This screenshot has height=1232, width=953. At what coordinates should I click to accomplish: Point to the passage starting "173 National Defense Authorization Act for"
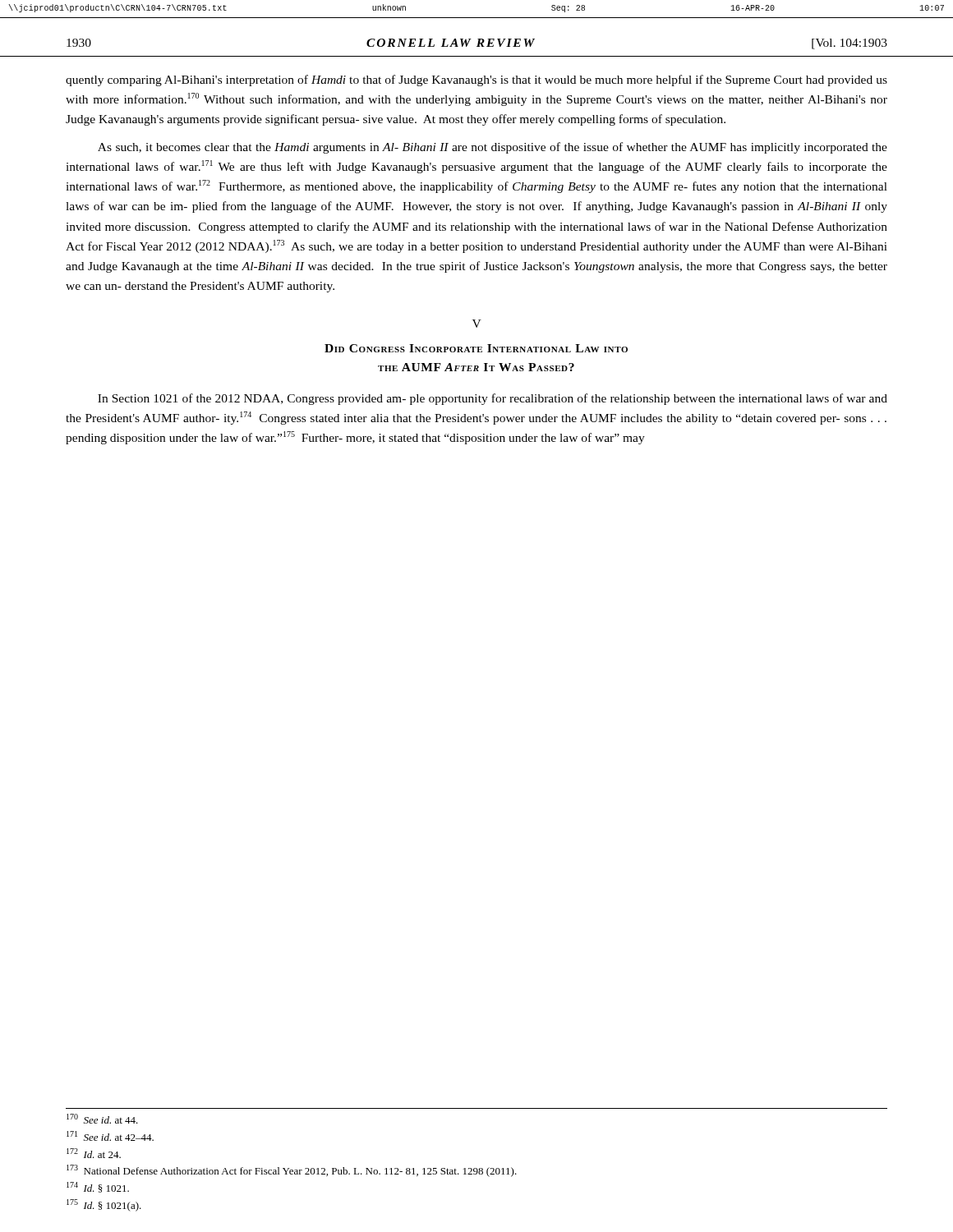pyautogui.click(x=291, y=1171)
